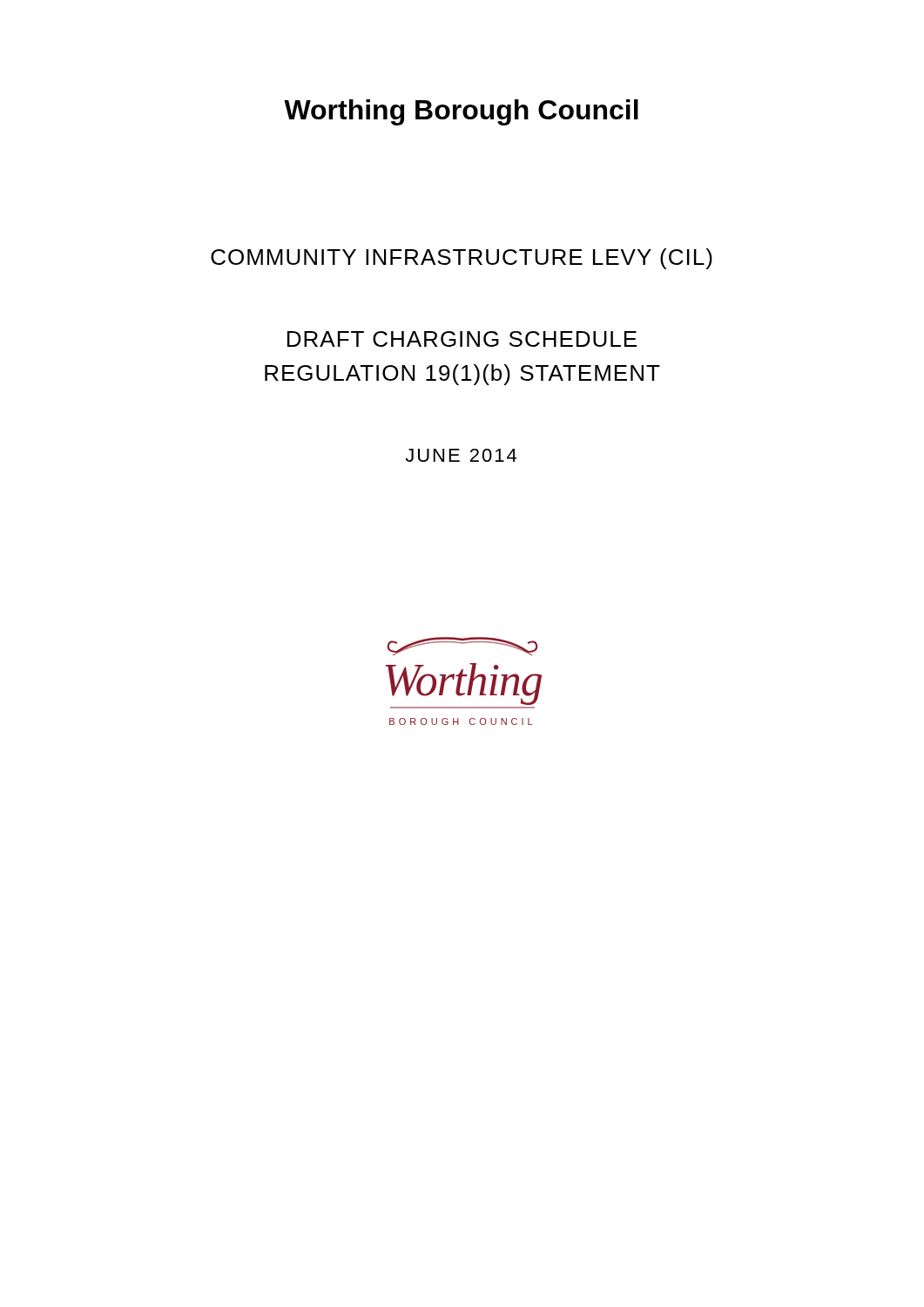Screen dimensions: 1307x924
Task: Navigate to the block starting "DRAFT CHARGING SCHEDULEREGULATION 19(1)(b) STATEMENT"
Action: click(462, 356)
